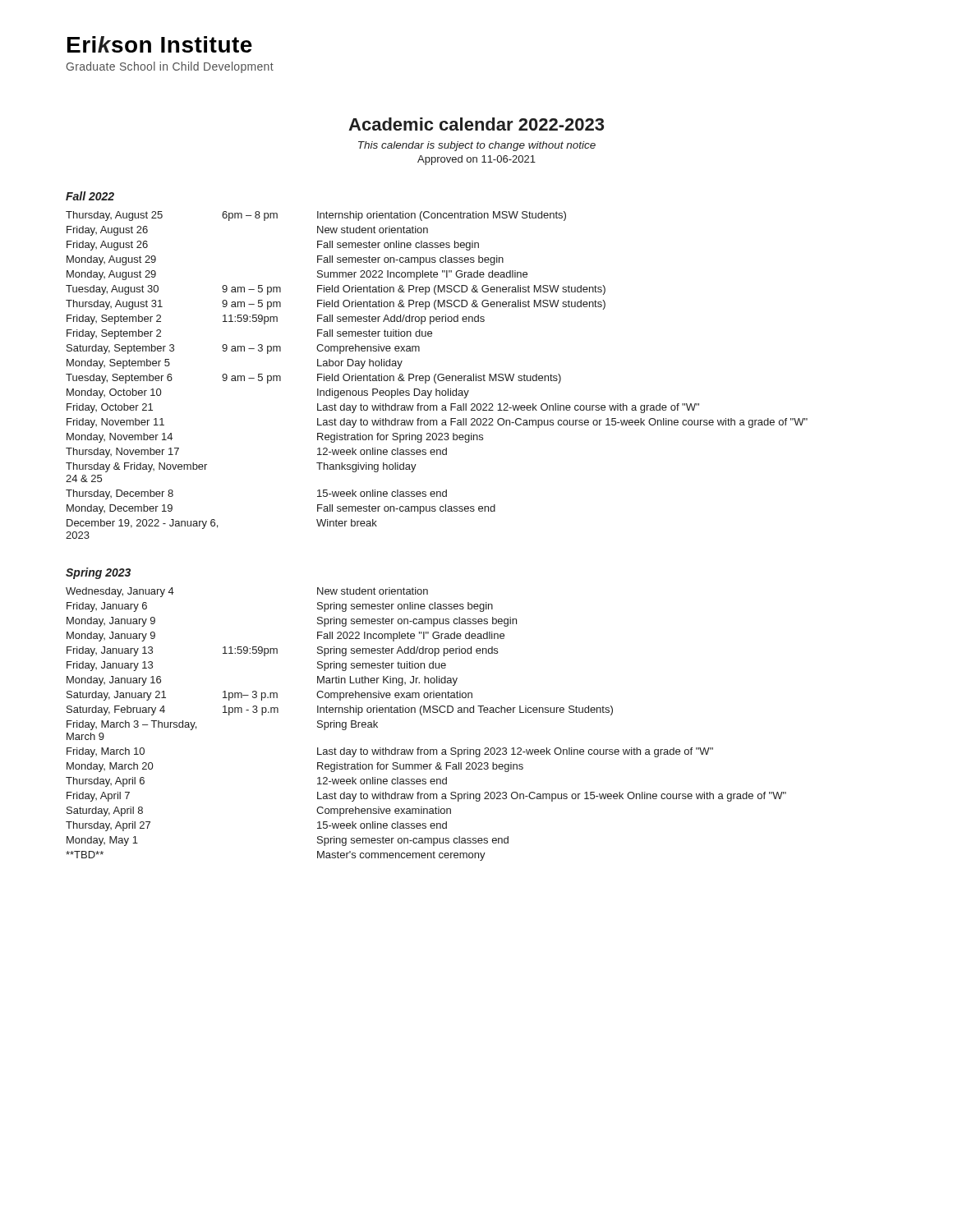
Task: Locate the table with the text "Friday, September 2"
Action: [476, 375]
